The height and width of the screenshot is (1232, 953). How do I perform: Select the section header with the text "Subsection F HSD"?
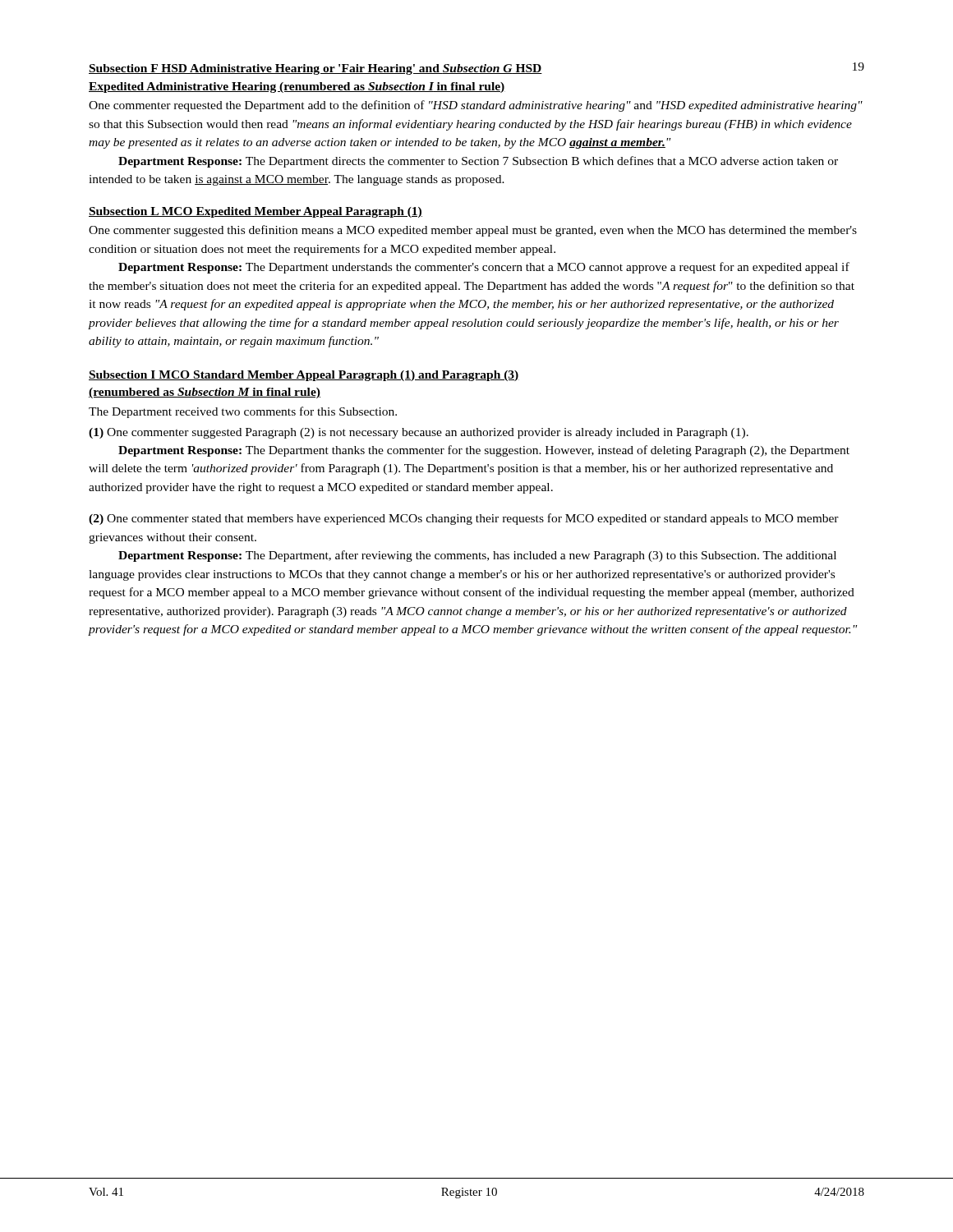(x=315, y=77)
